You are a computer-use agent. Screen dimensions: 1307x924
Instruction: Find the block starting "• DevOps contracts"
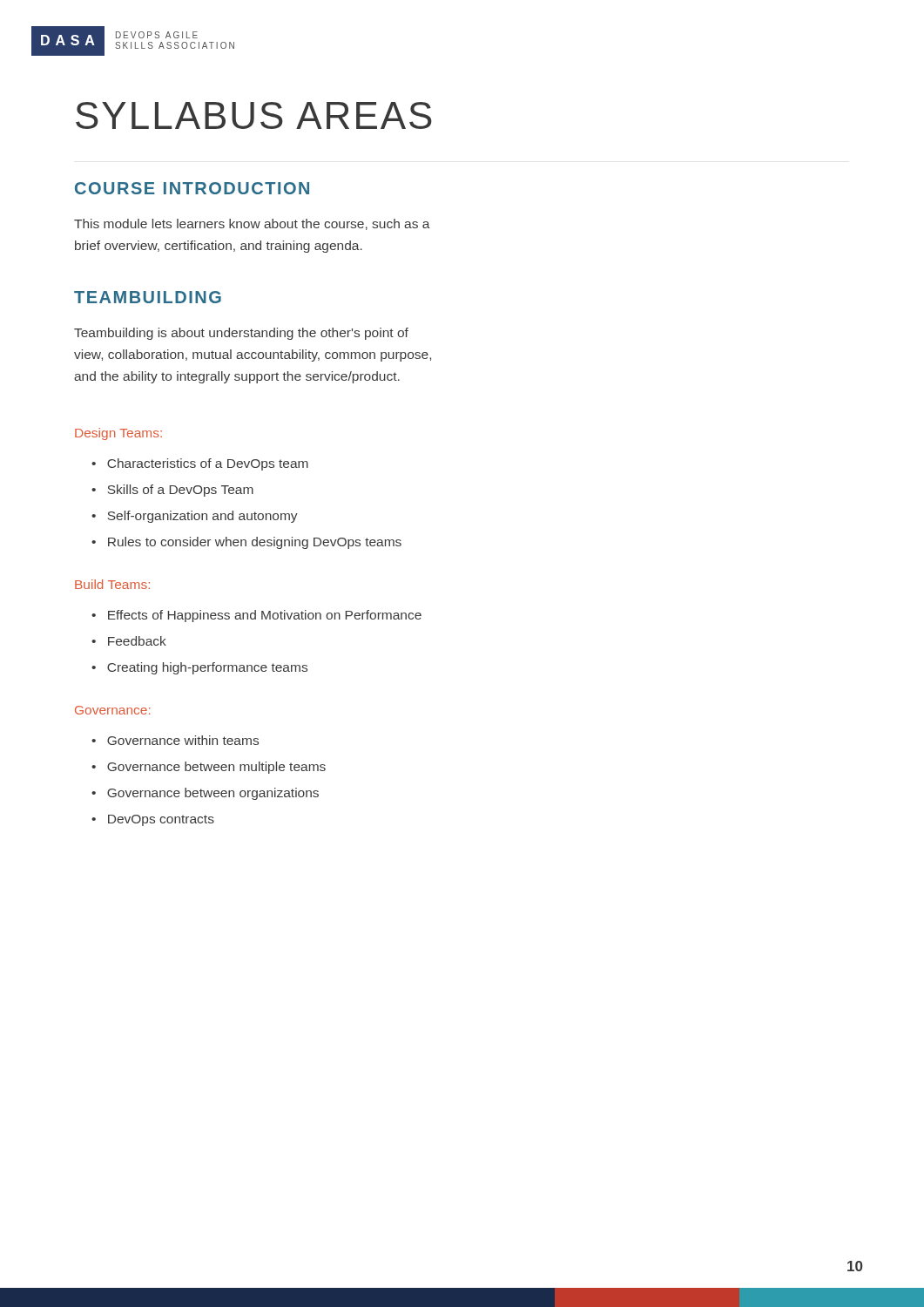153,819
